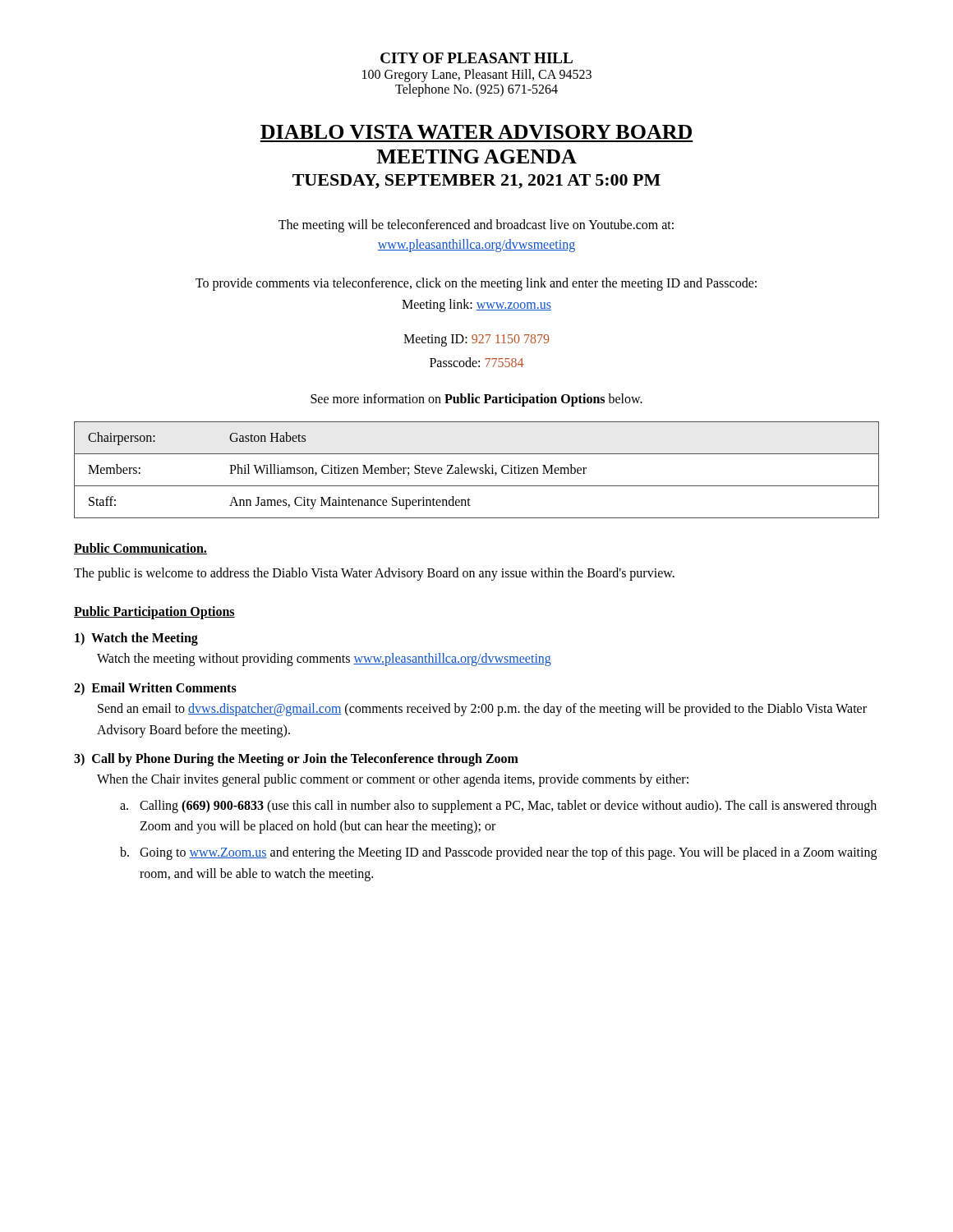Click the passage that begins "The public is welcome to address the"
Viewport: 953px width, 1232px height.
[375, 573]
